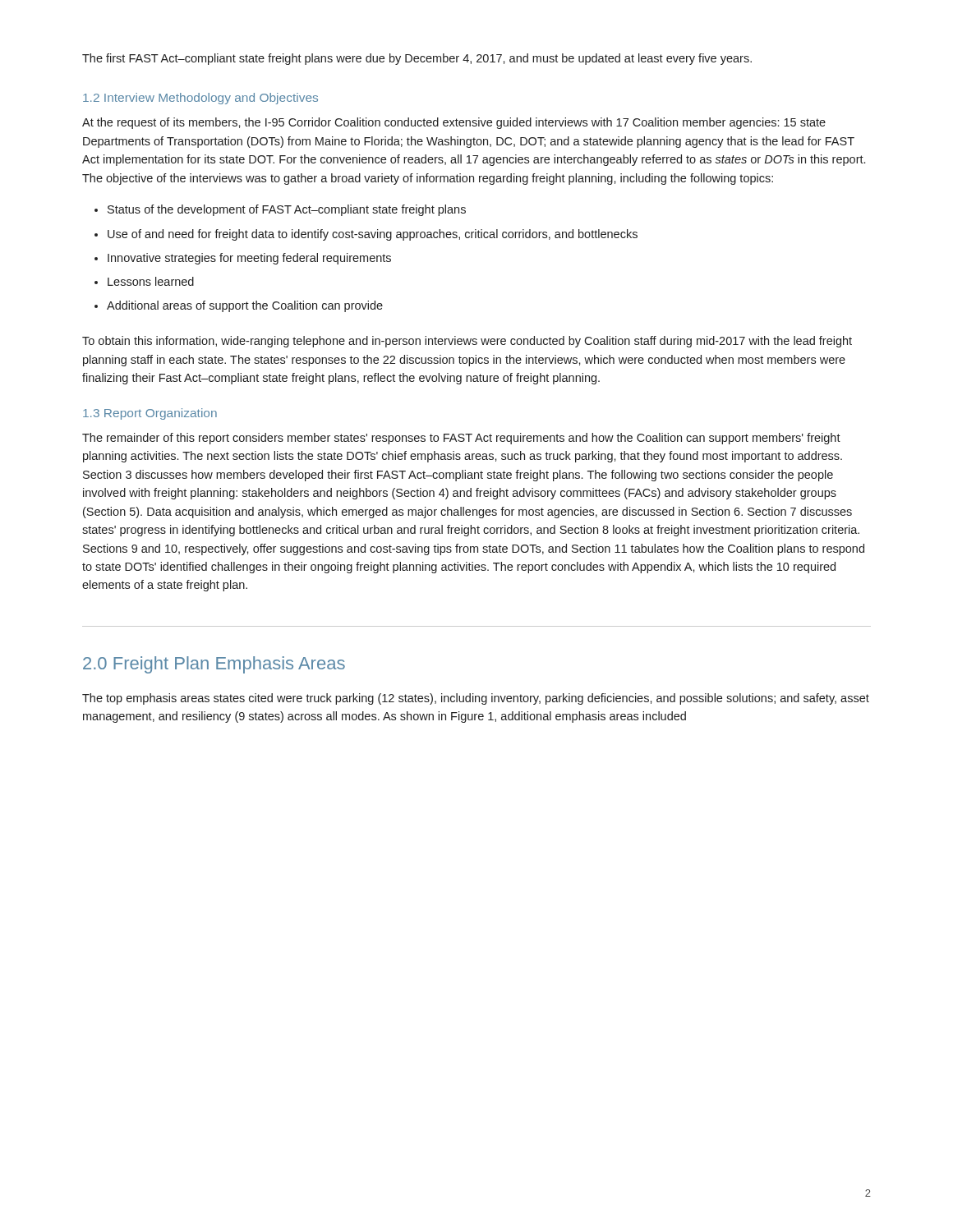Screen dimensions: 1232x953
Task: Locate the block starting "The top emphasis areas states cited"
Action: pos(476,707)
